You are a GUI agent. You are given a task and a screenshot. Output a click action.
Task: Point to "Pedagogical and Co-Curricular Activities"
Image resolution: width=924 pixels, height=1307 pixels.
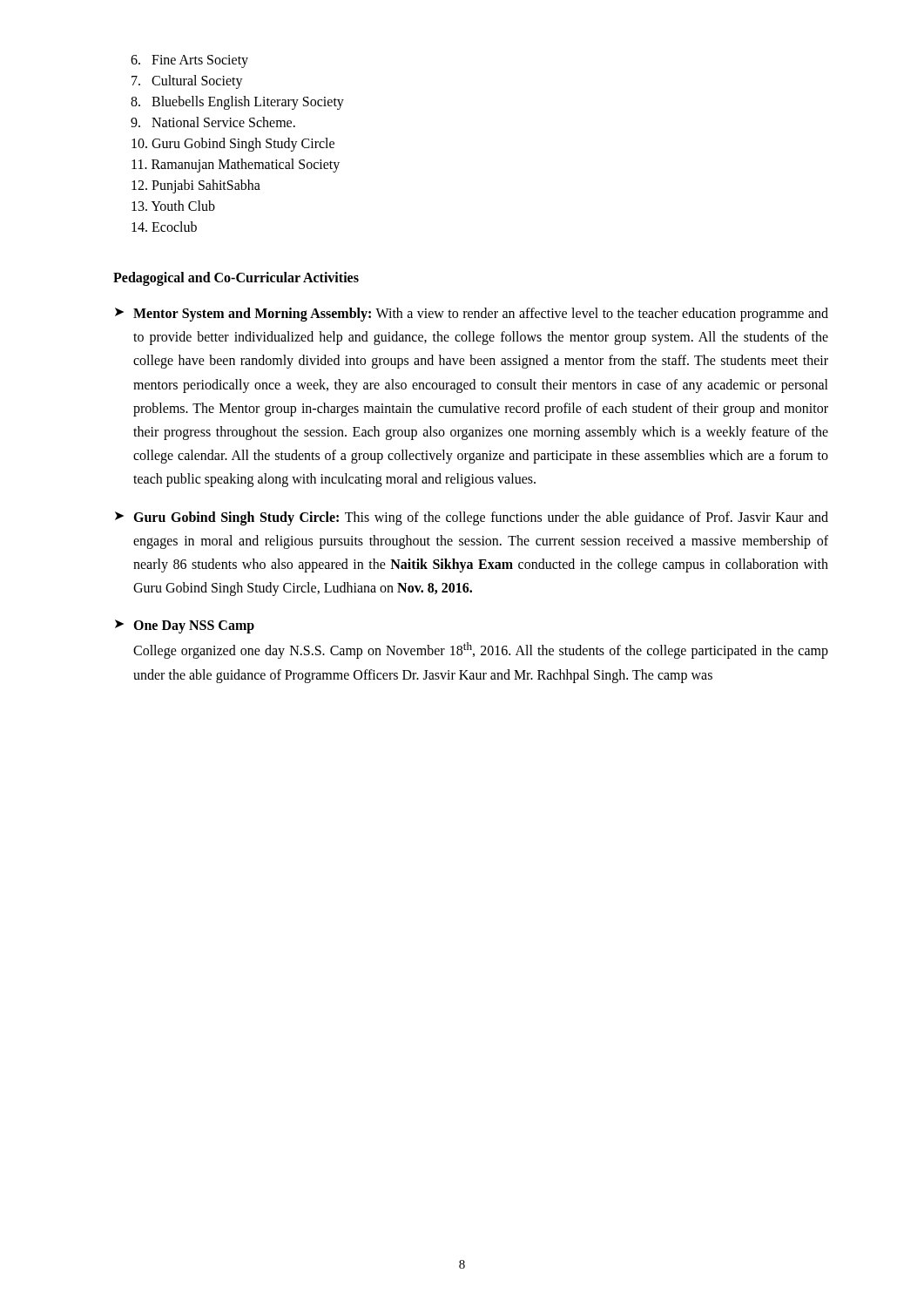236,278
